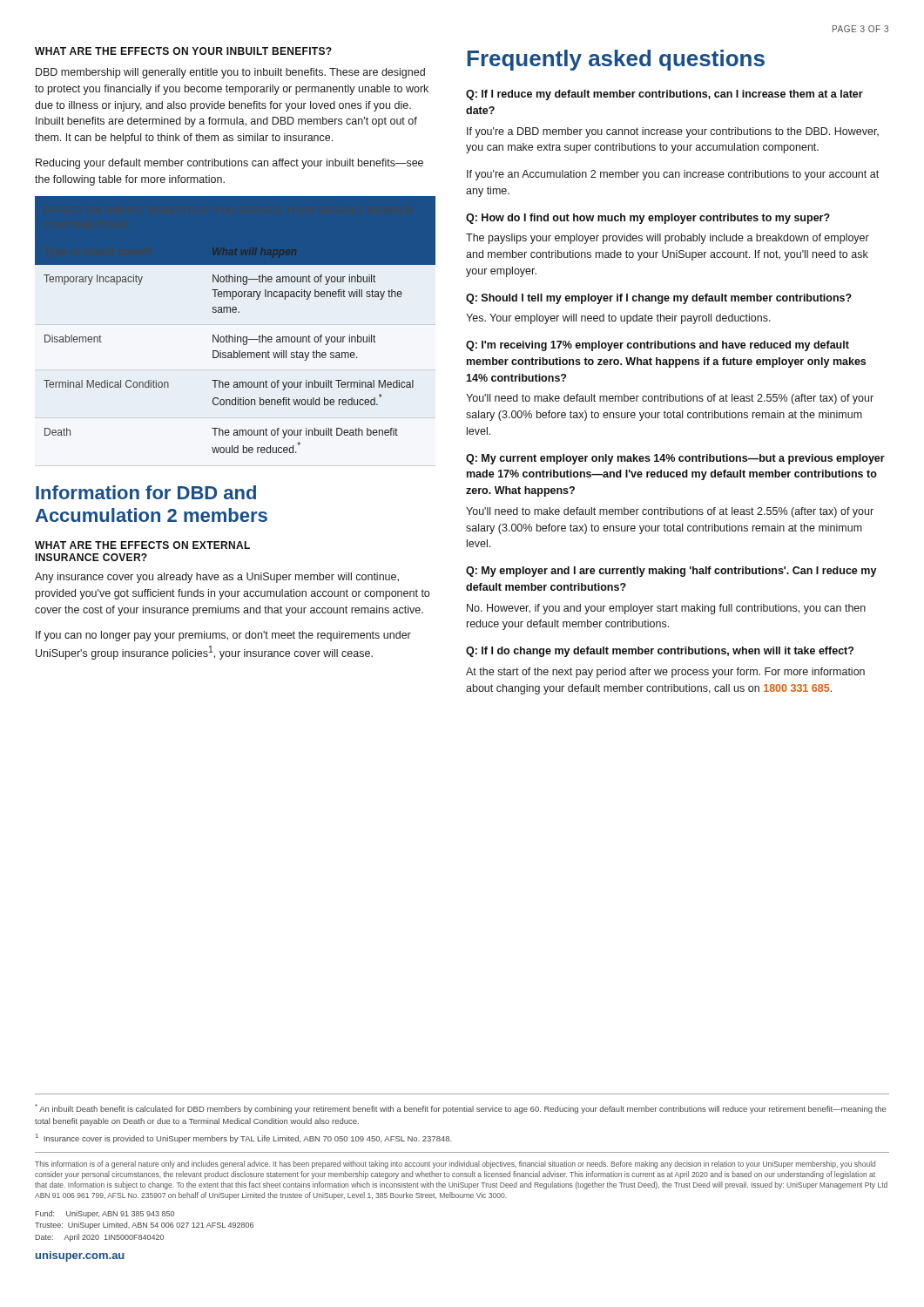924x1307 pixels.
Task: Point to the text starting "No. However, if"
Action: tap(666, 616)
